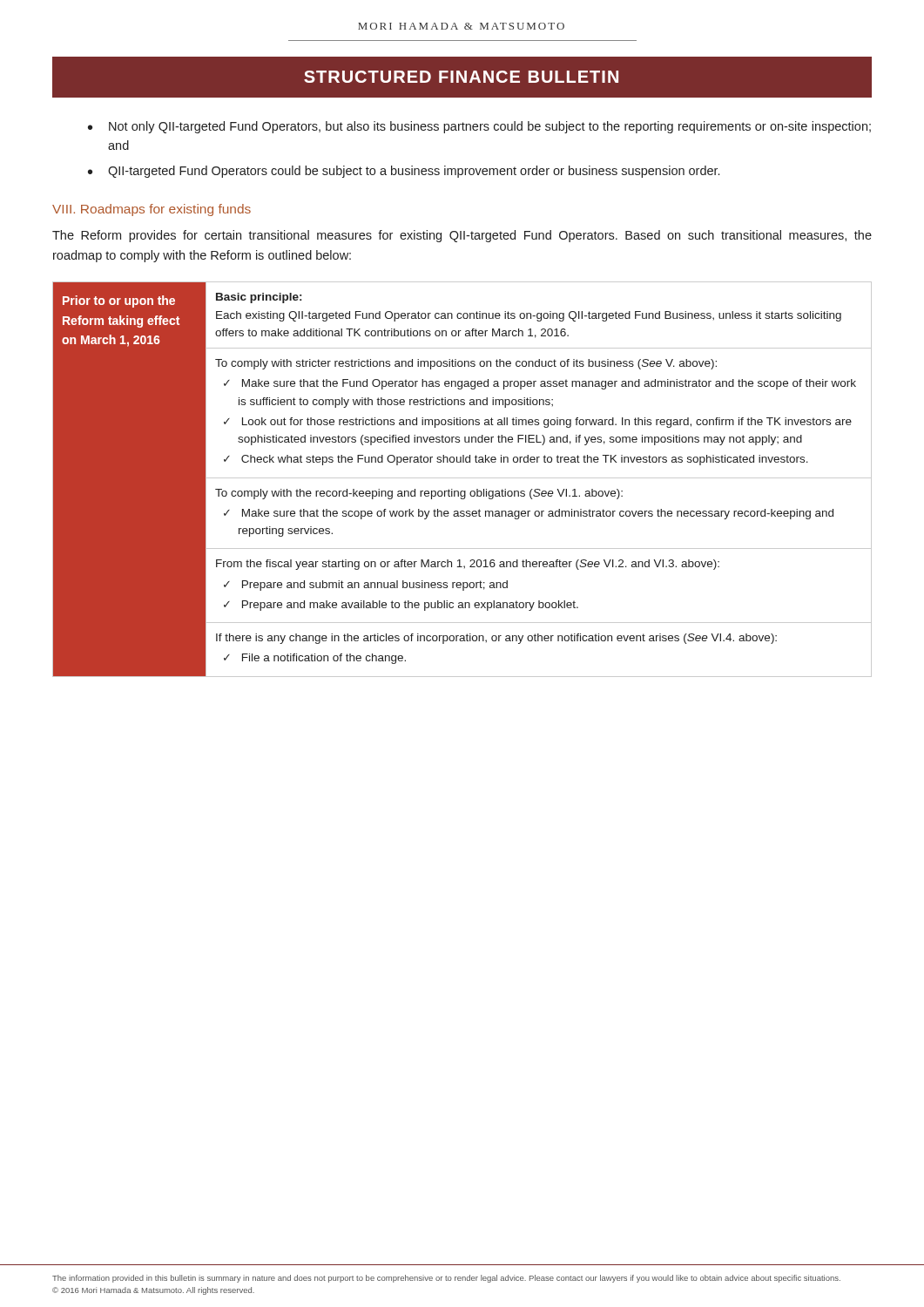Click on the region starting "The Reform provides"
The image size is (924, 1307).
coord(462,245)
